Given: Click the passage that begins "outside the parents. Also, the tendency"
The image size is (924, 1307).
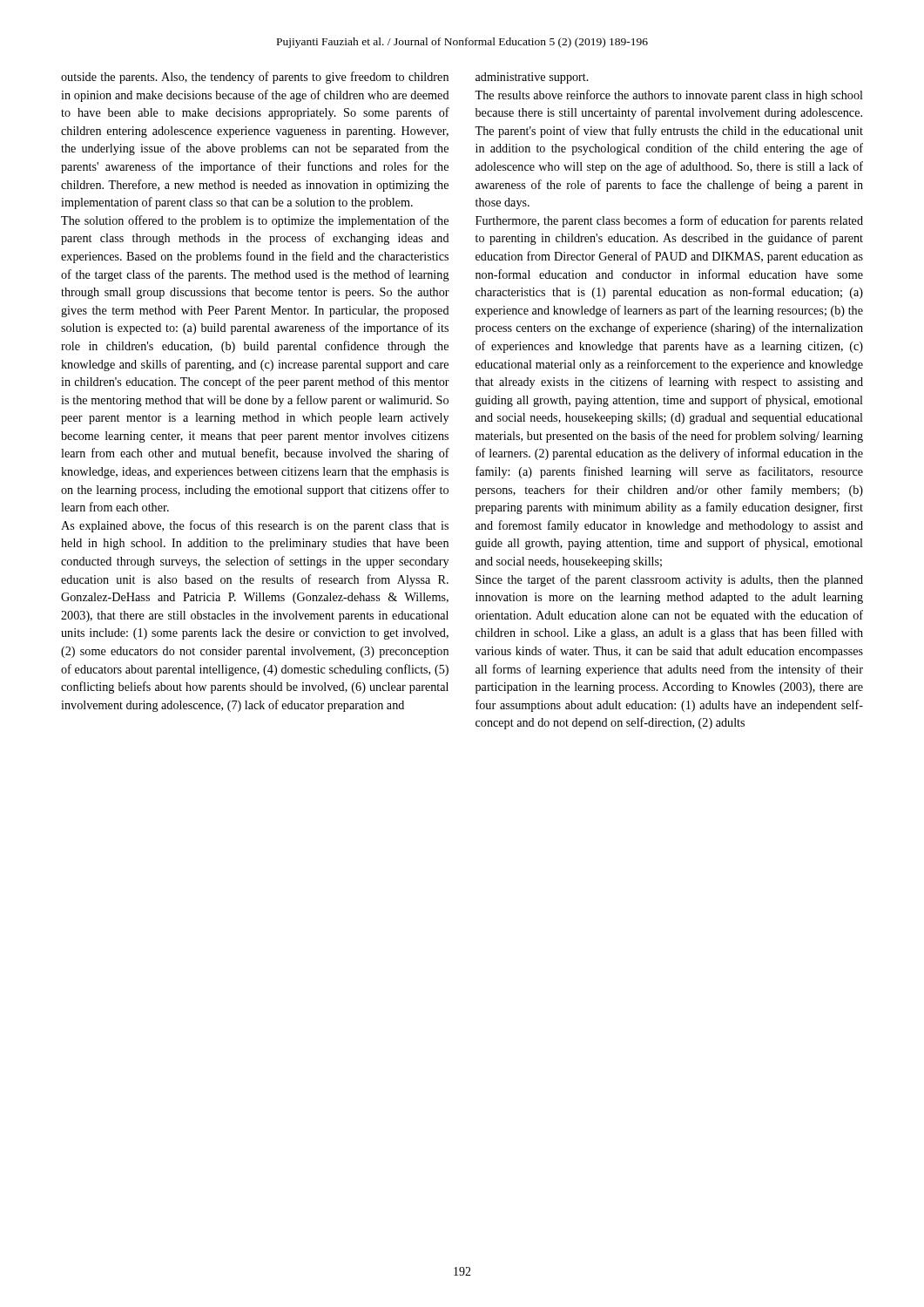Looking at the screenshot, I should click(x=255, y=391).
